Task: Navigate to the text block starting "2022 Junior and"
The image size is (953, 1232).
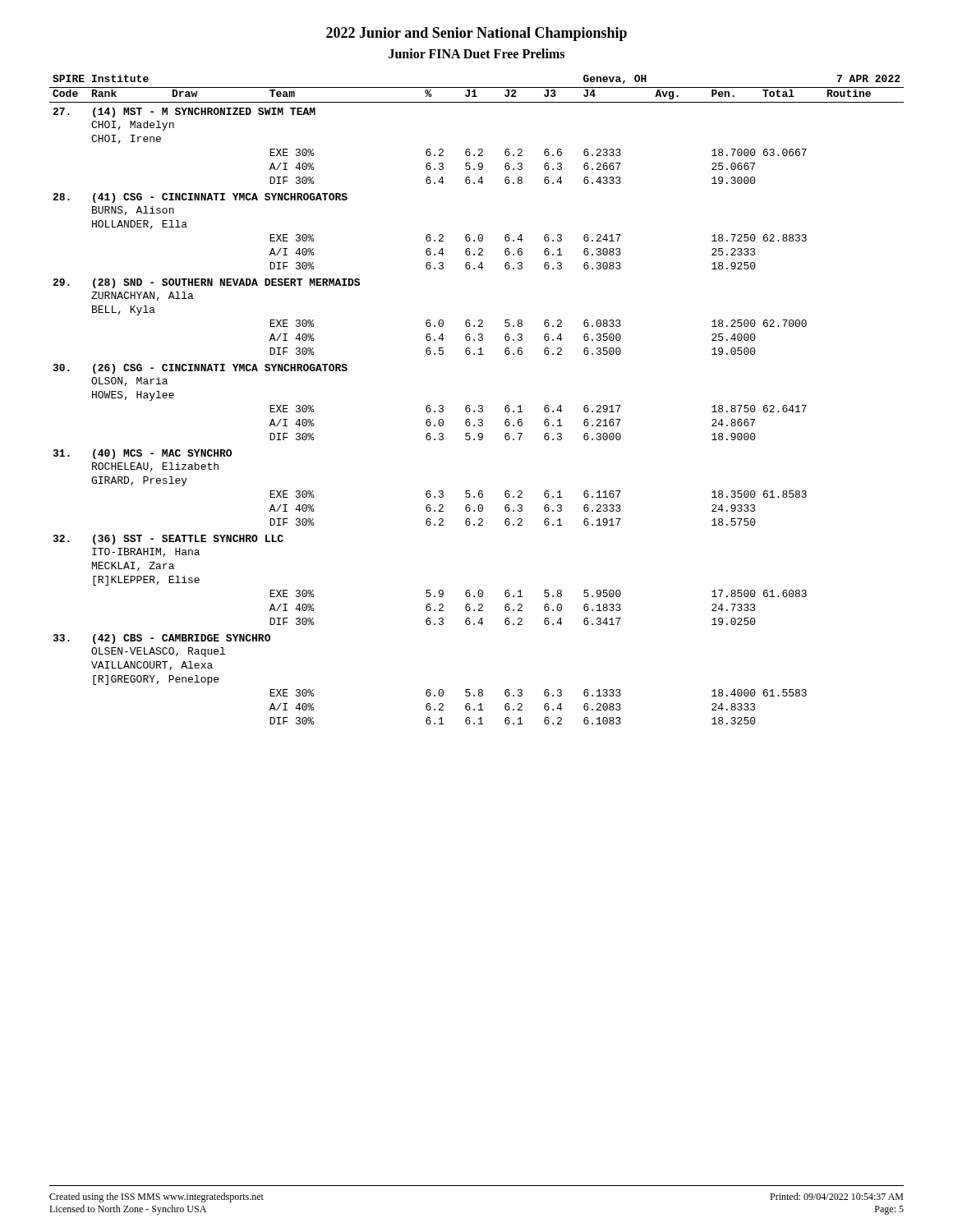Action: [x=476, y=33]
